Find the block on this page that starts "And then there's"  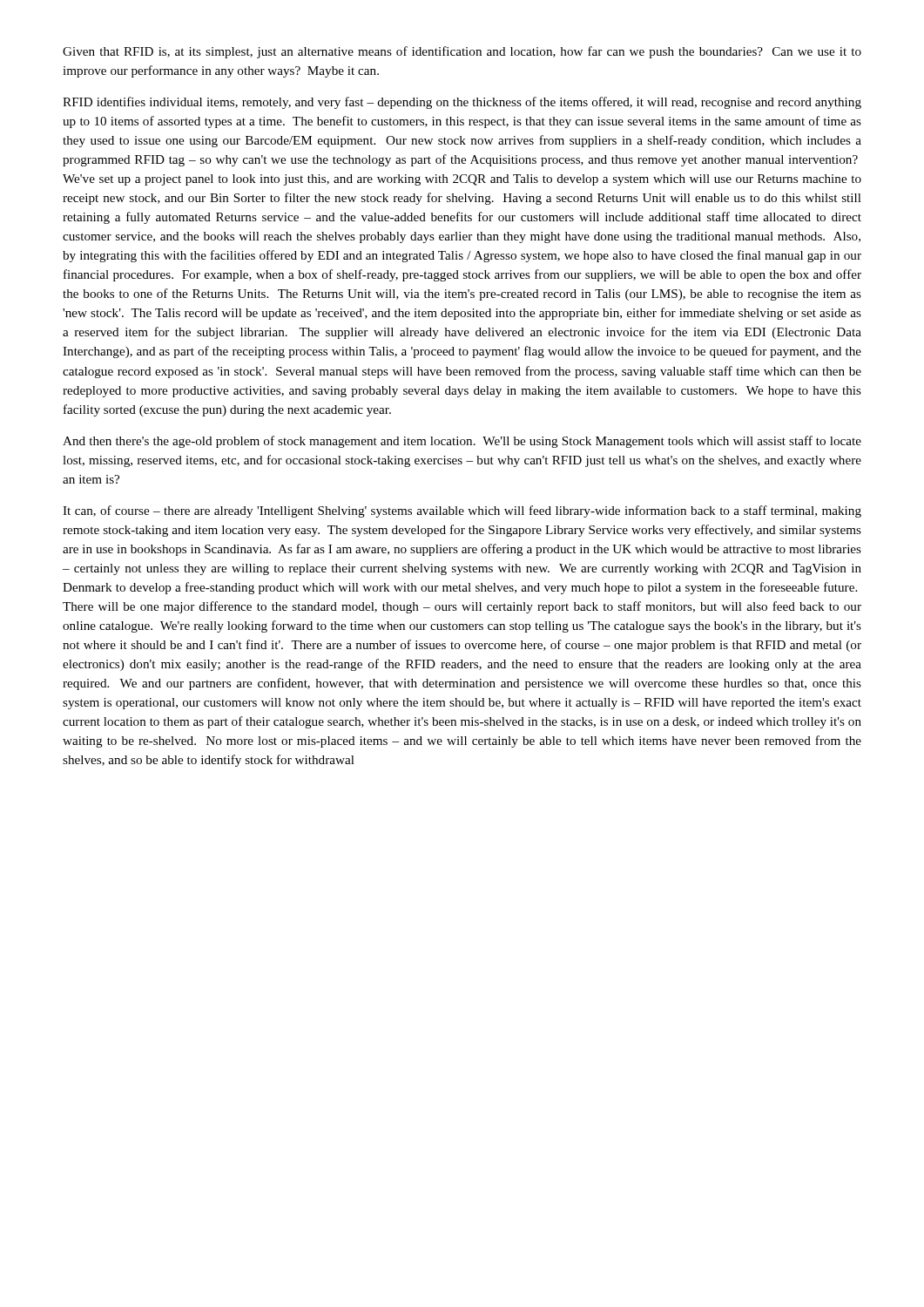point(462,459)
